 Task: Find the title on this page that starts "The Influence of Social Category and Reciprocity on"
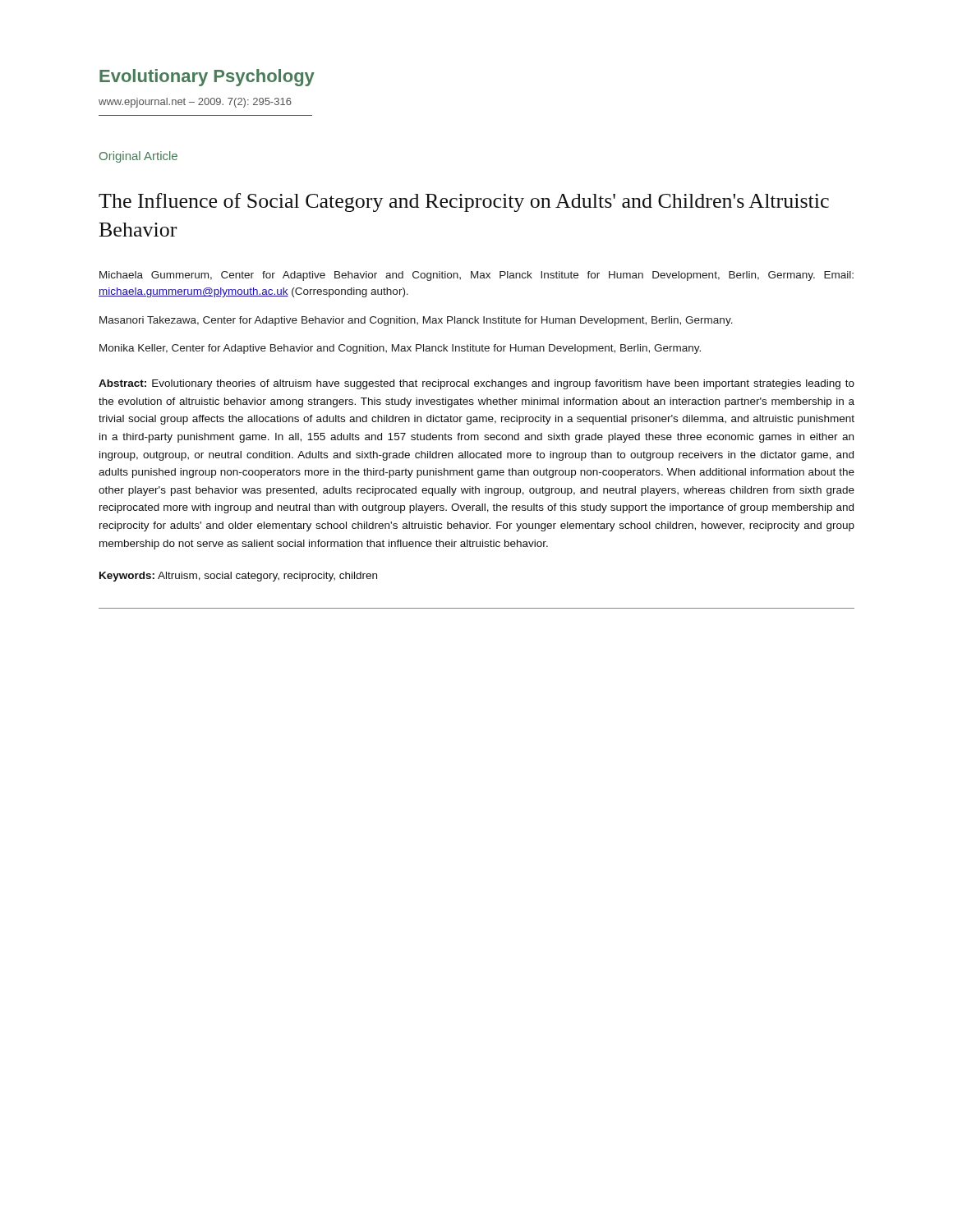476,215
